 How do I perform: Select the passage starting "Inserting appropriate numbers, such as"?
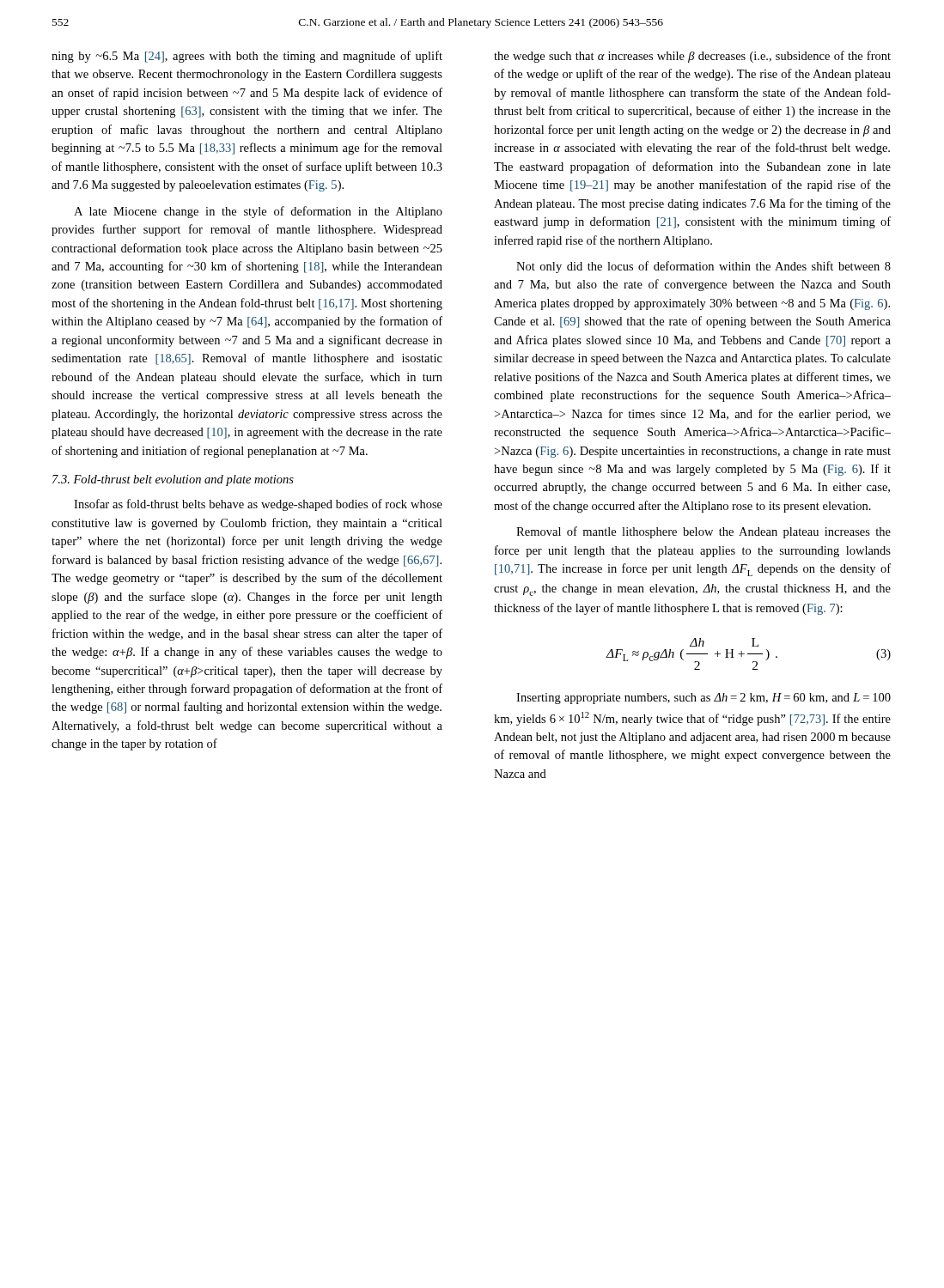(692, 736)
